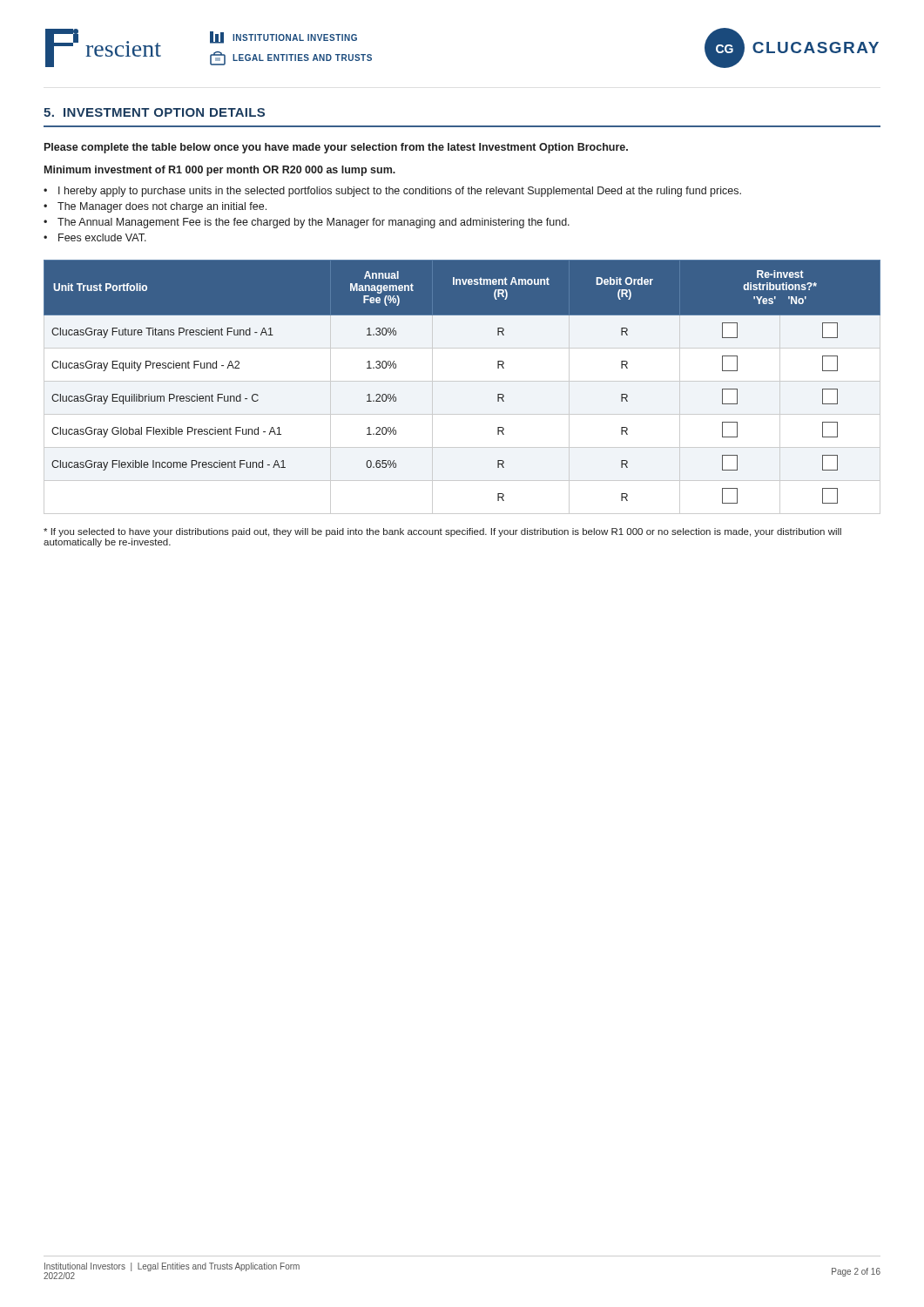Viewport: 924px width, 1307px height.
Task: Find the table
Action: click(x=462, y=387)
